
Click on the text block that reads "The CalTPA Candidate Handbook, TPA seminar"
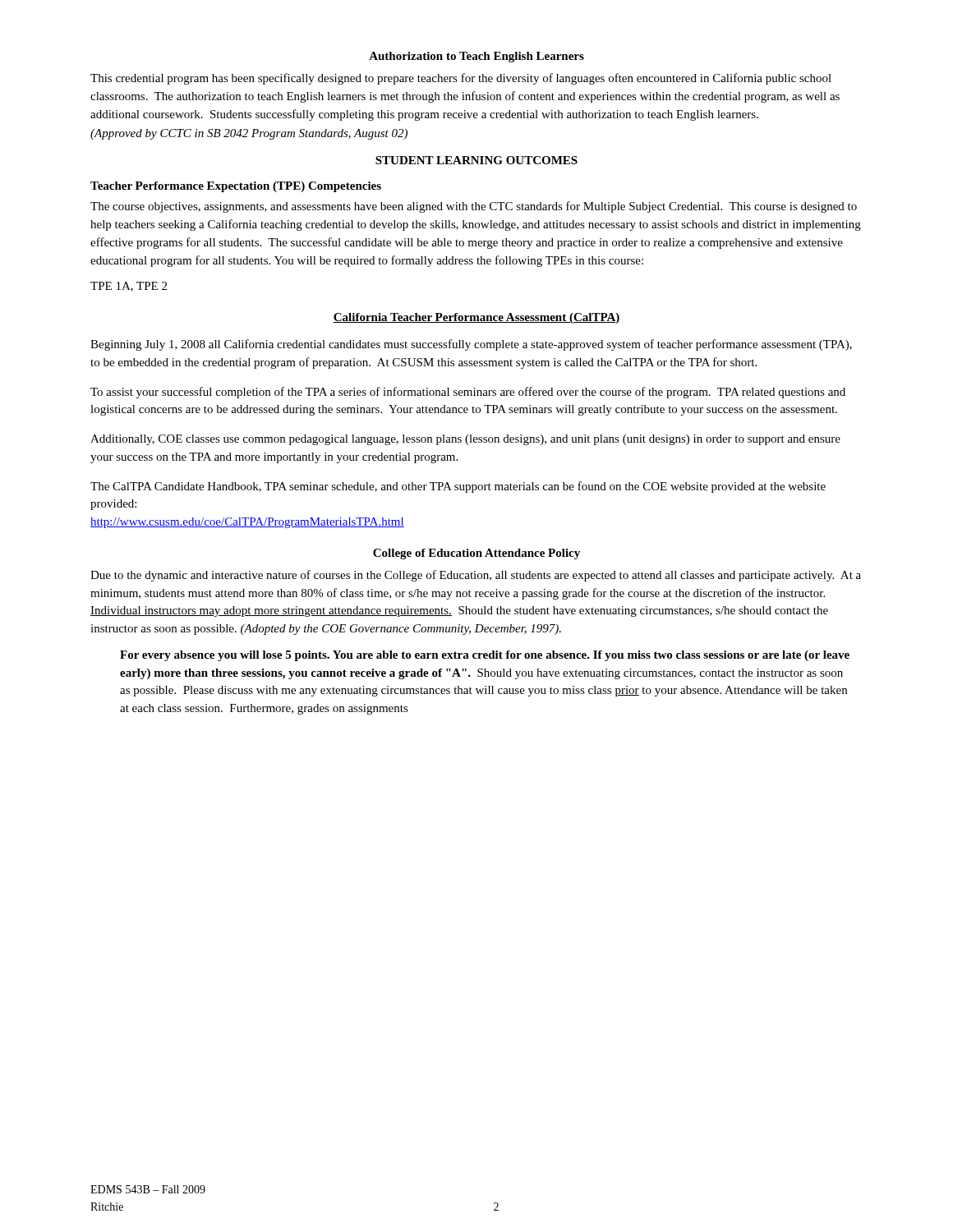[x=458, y=487]
